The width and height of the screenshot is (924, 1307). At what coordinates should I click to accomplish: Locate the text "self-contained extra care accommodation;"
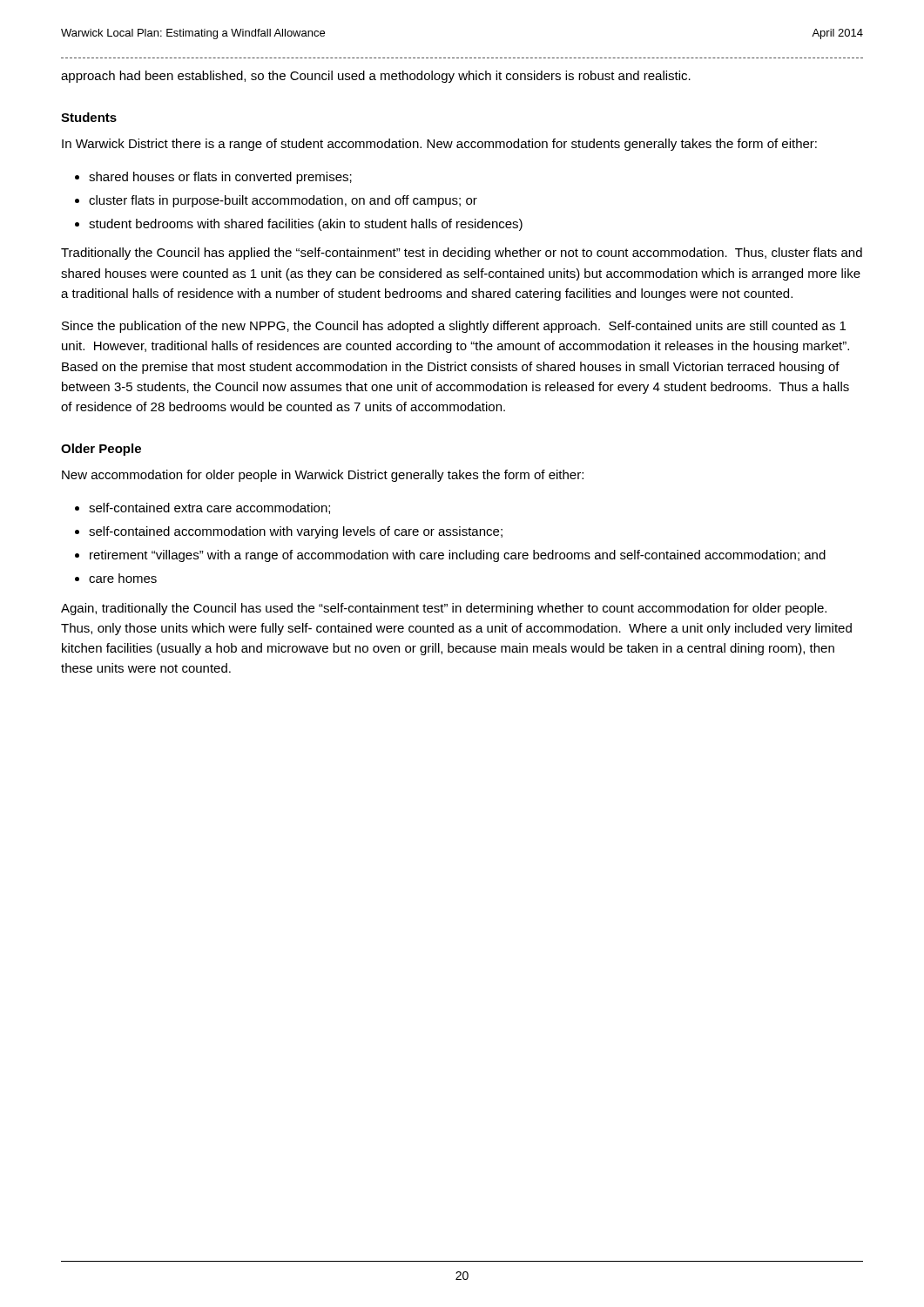point(210,507)
